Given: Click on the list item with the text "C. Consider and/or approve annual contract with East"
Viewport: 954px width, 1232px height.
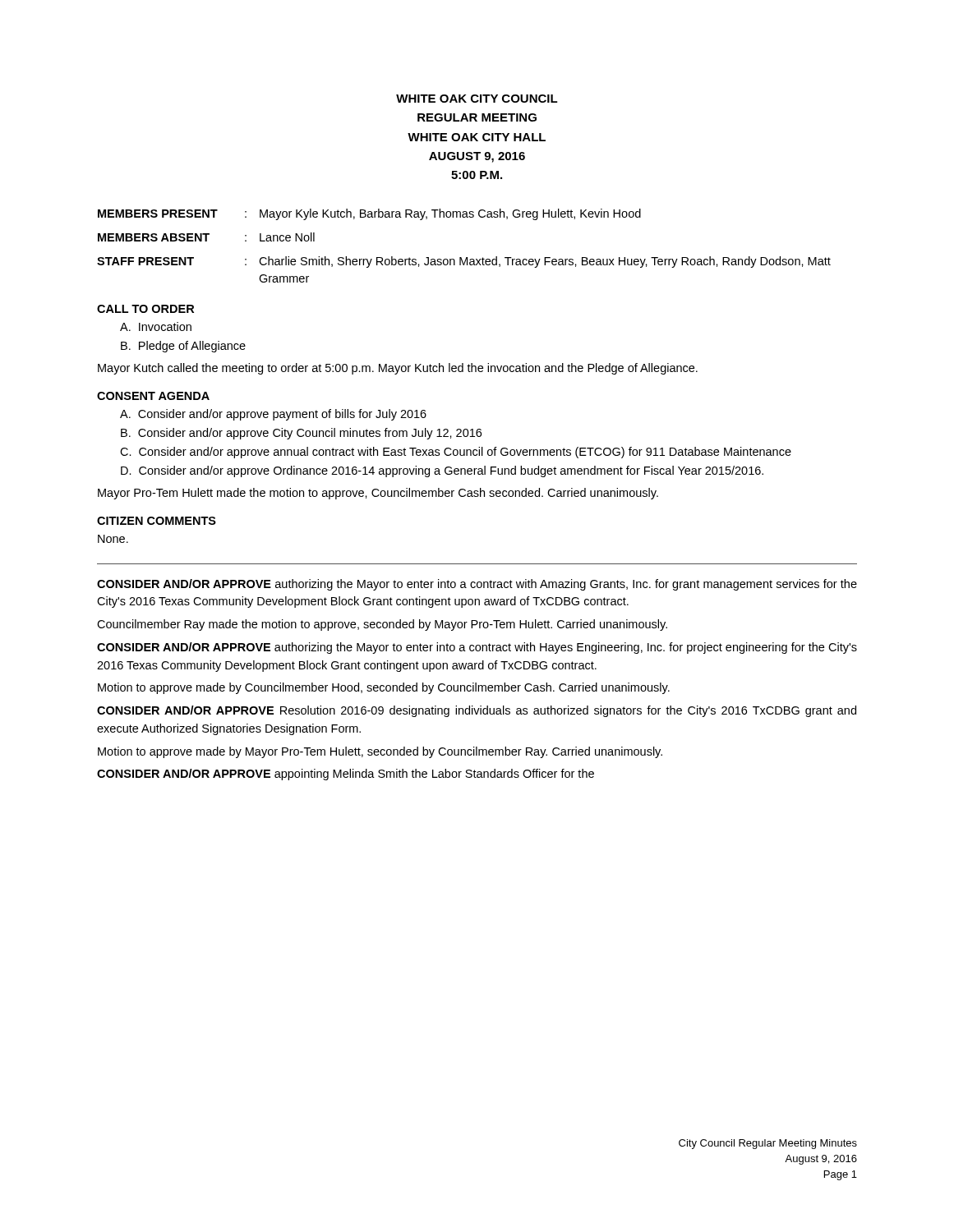Looking at the screenshot, I should (456, 452).
